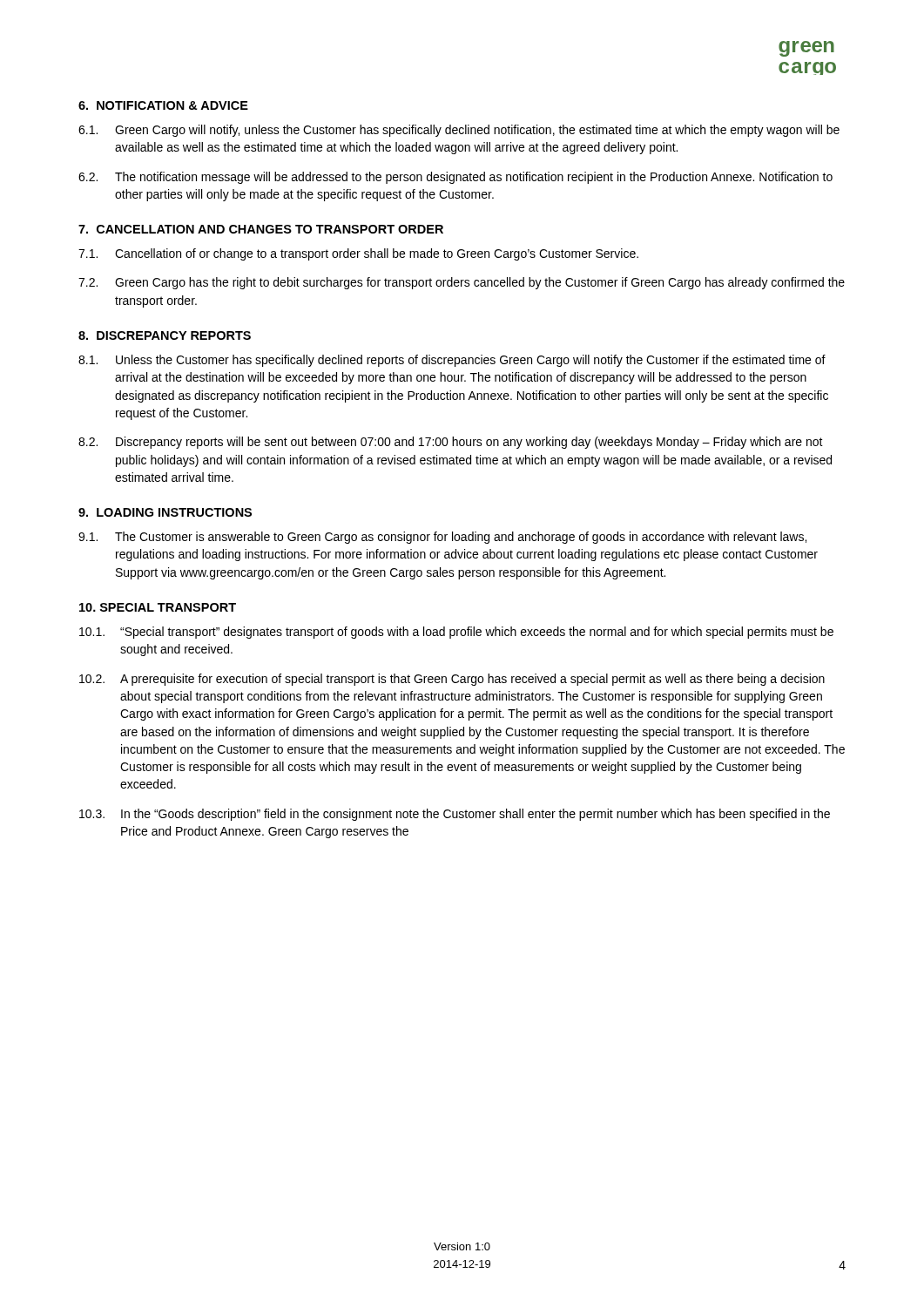Click on the passage starting "7. CANCELLATION AND CHANGES TO TRANSPORT ORDER"
Screen dimensions: 1307x924
point(261,229)
